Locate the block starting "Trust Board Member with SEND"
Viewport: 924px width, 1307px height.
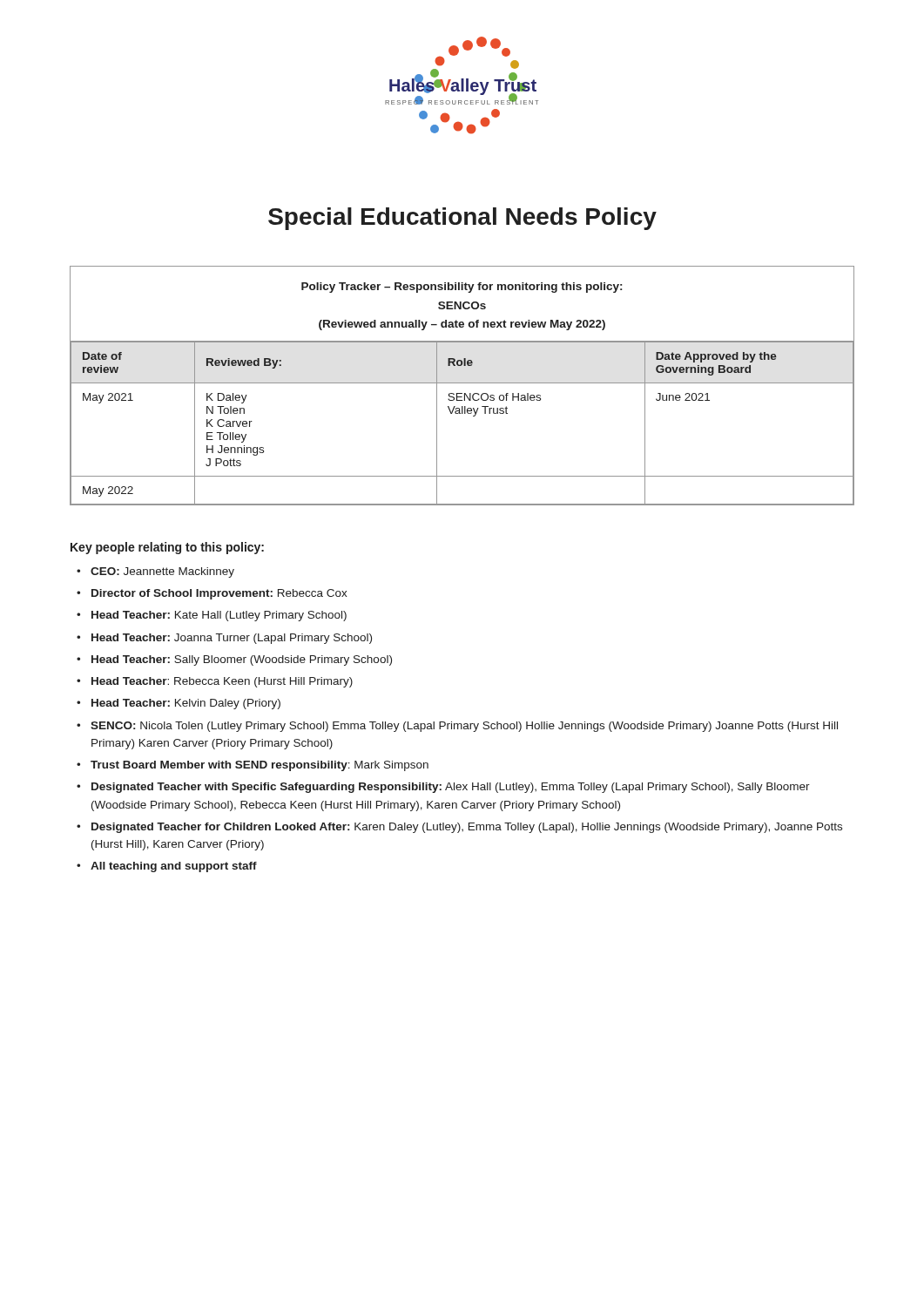260,765
